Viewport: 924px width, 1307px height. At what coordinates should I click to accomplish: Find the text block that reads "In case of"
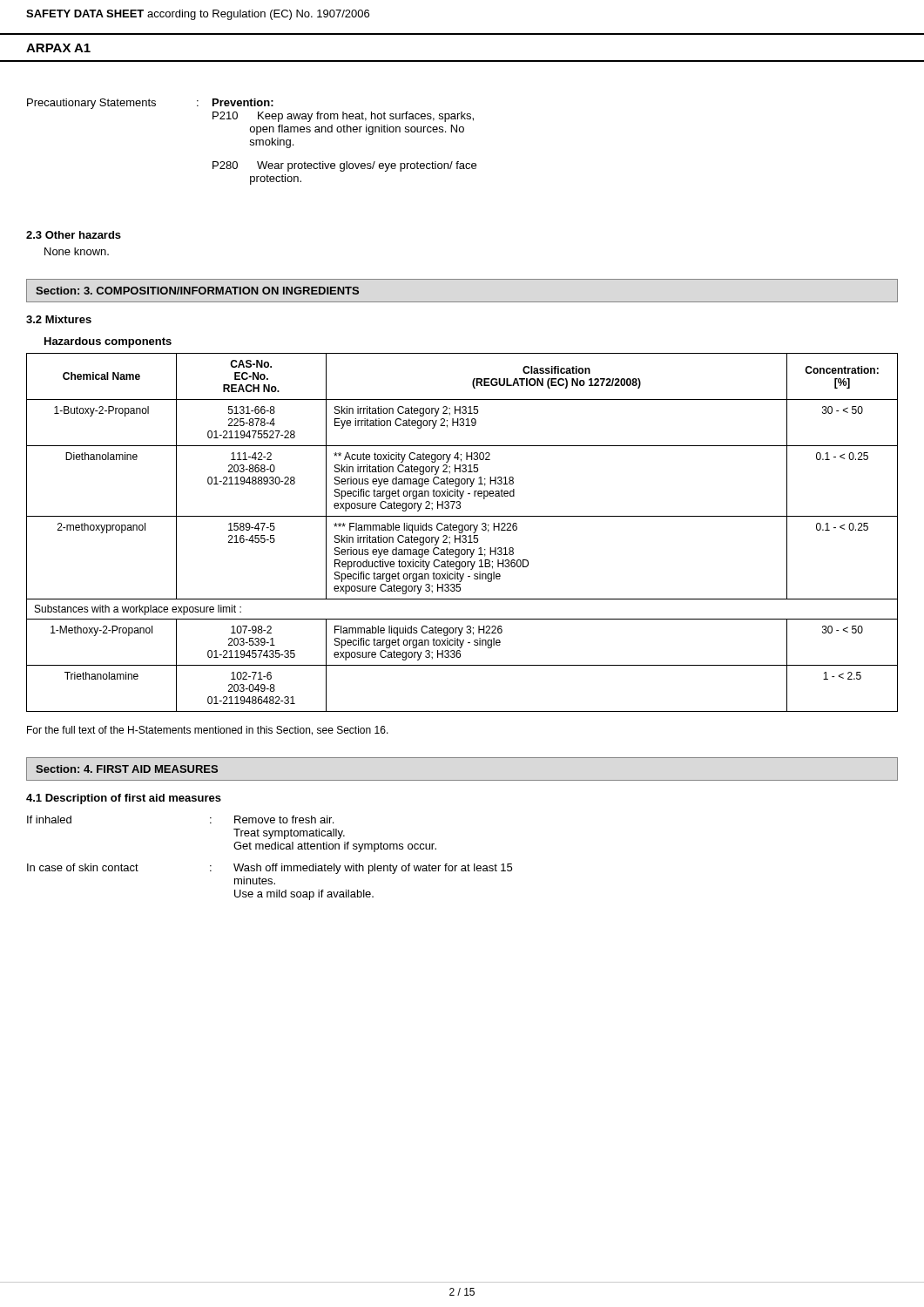click(462, 881)
